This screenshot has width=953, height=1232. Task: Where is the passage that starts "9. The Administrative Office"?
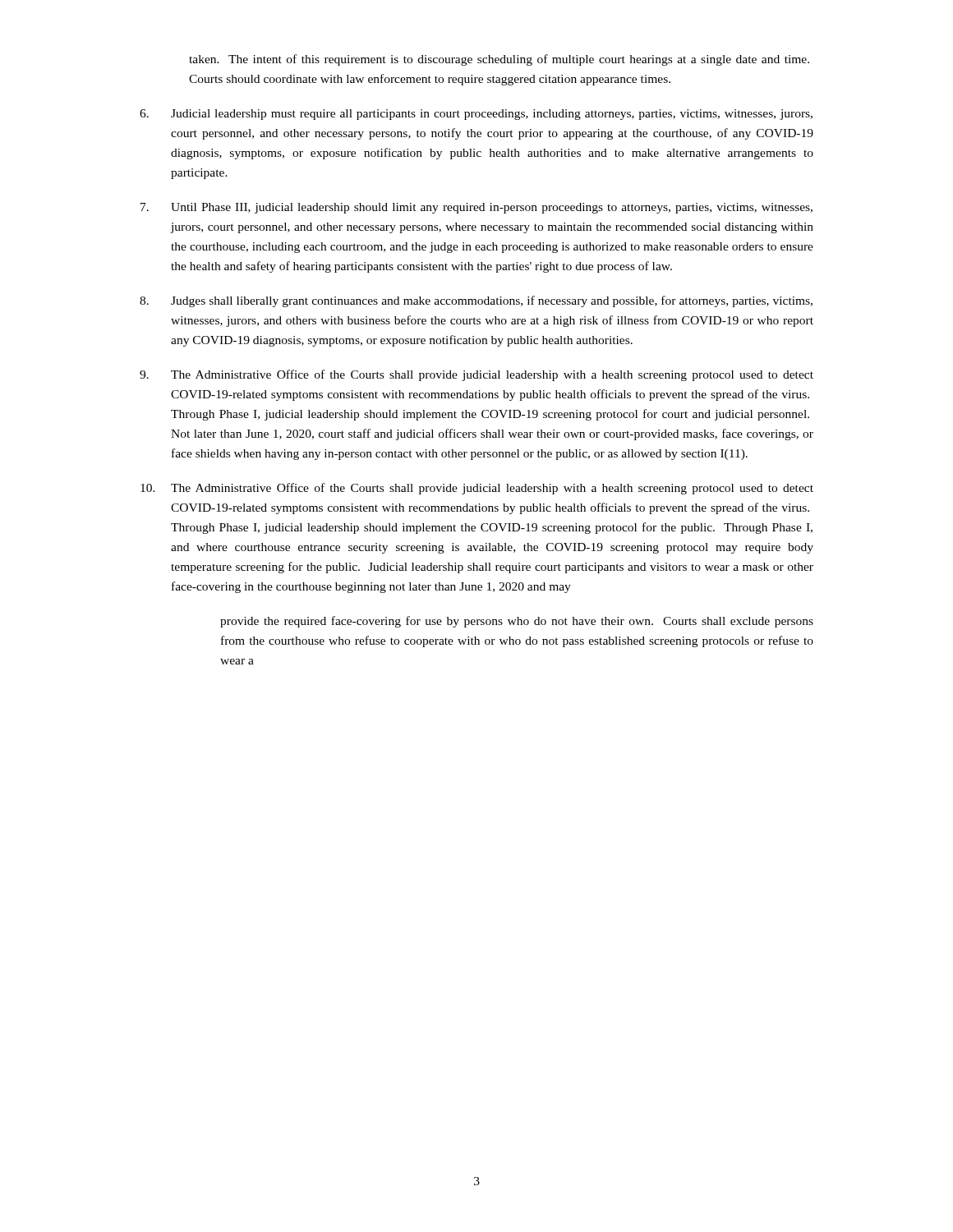(476, 414)
